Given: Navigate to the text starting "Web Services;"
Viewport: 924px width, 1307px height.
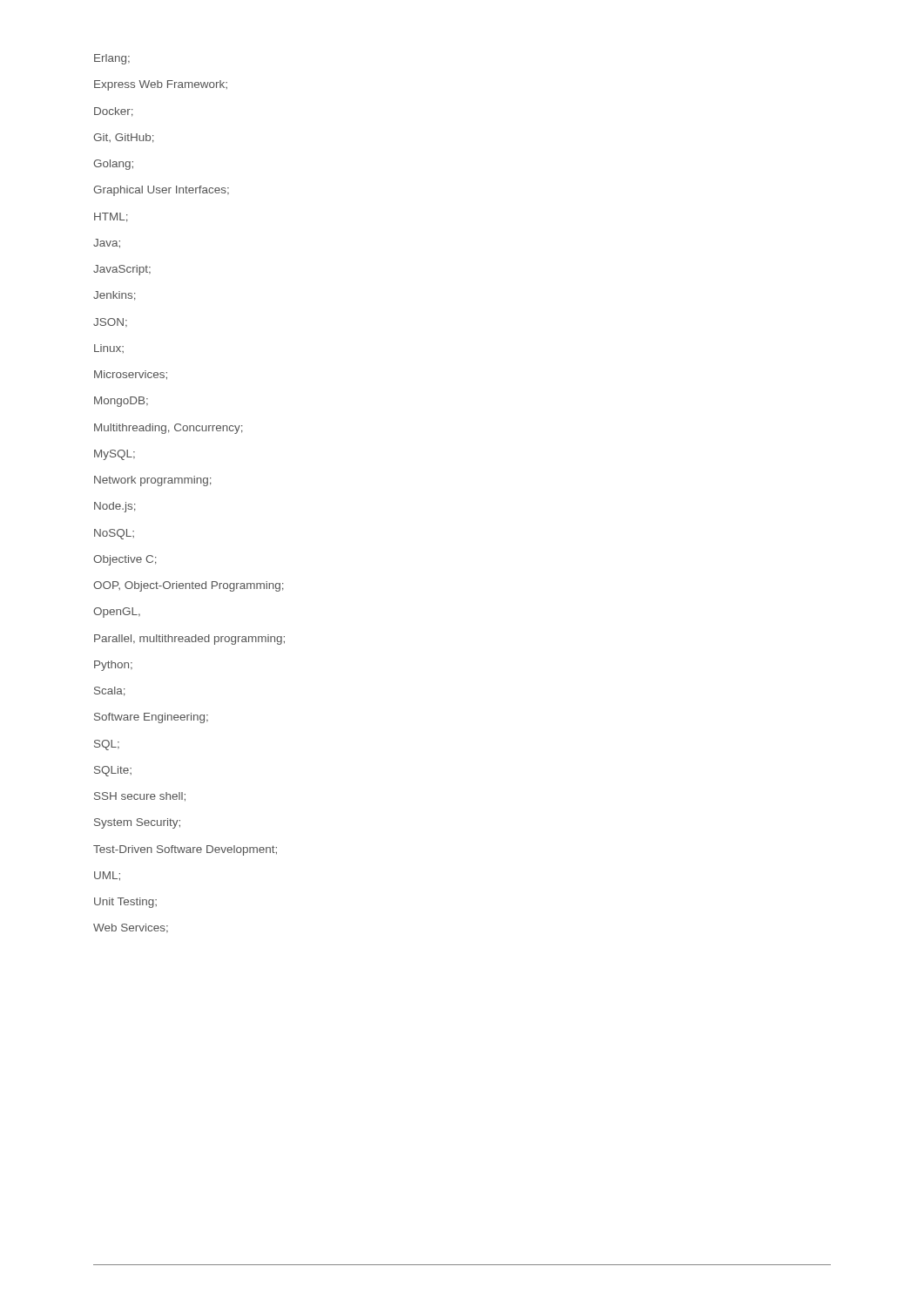Looking at the screenshot, I should [131, 928].
